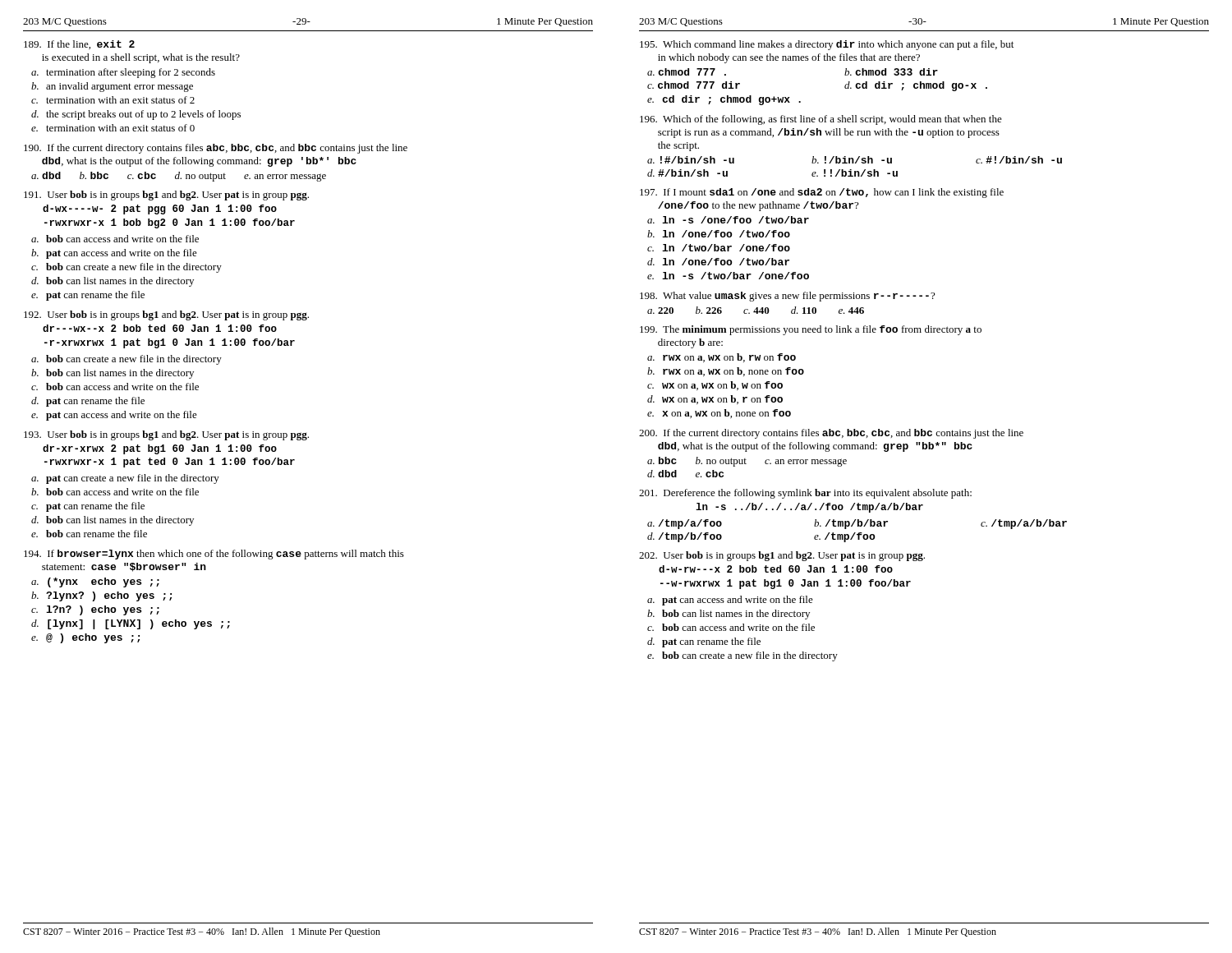The image size is (1232, 953).
Task: Point to the block beginning "197. If I mount sda1 on /one"
Action: [822, 193]
